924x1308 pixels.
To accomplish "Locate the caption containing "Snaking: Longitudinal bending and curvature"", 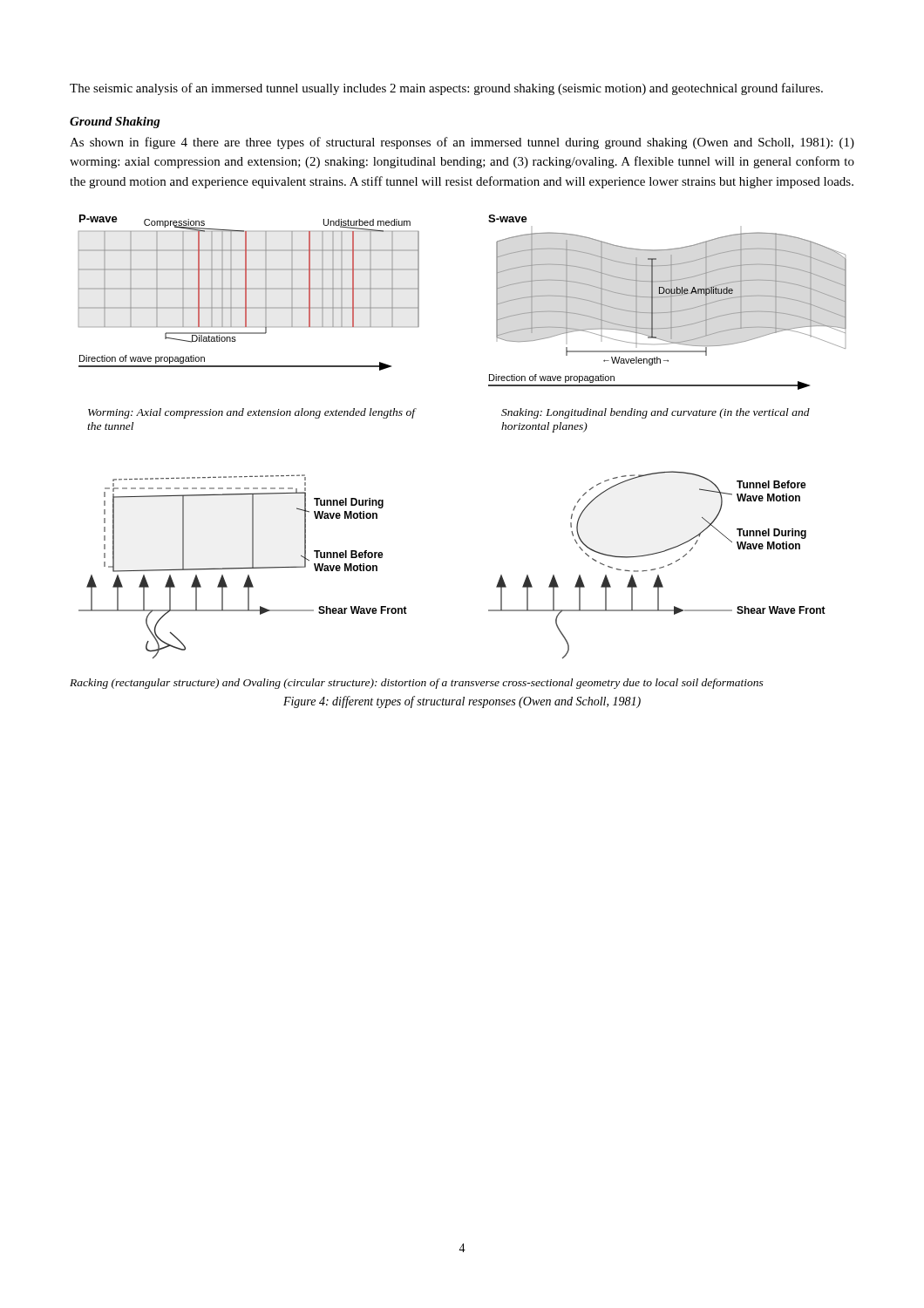I will click(655, 419).
